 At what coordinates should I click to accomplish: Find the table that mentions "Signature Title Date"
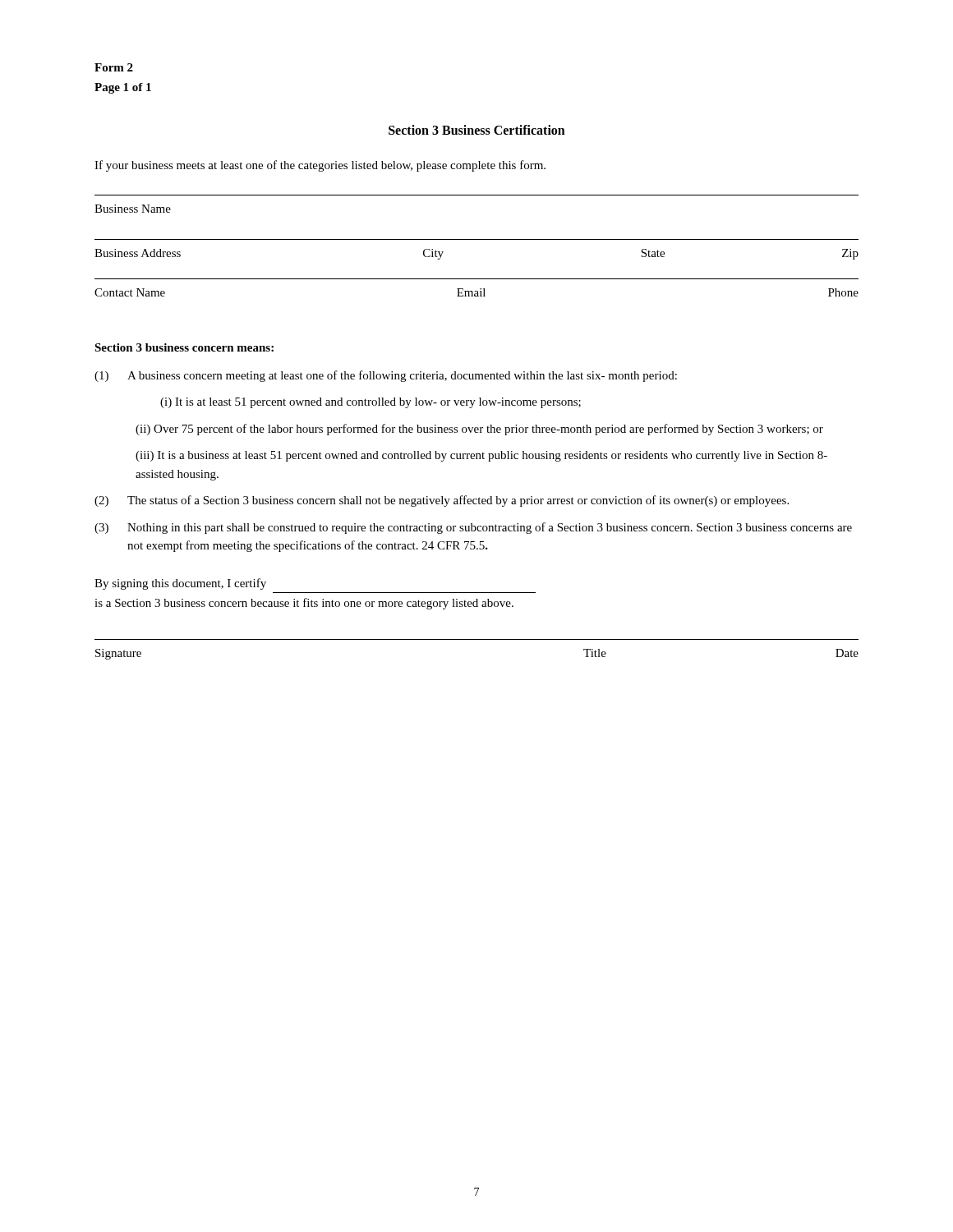476,649
